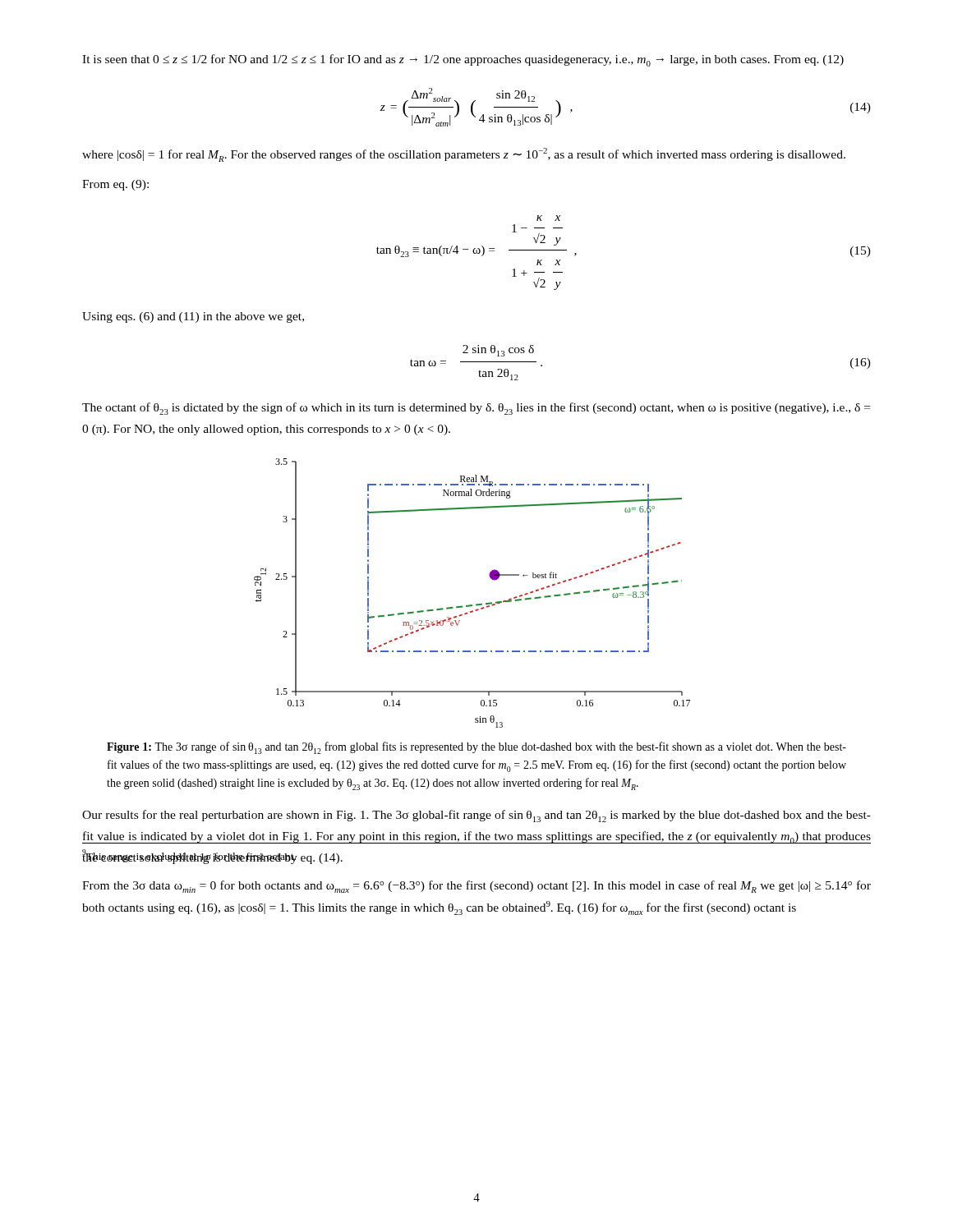Click on the text containing "From eq. (9):"
Screen dimensions: 1232x953
point(116,184)
